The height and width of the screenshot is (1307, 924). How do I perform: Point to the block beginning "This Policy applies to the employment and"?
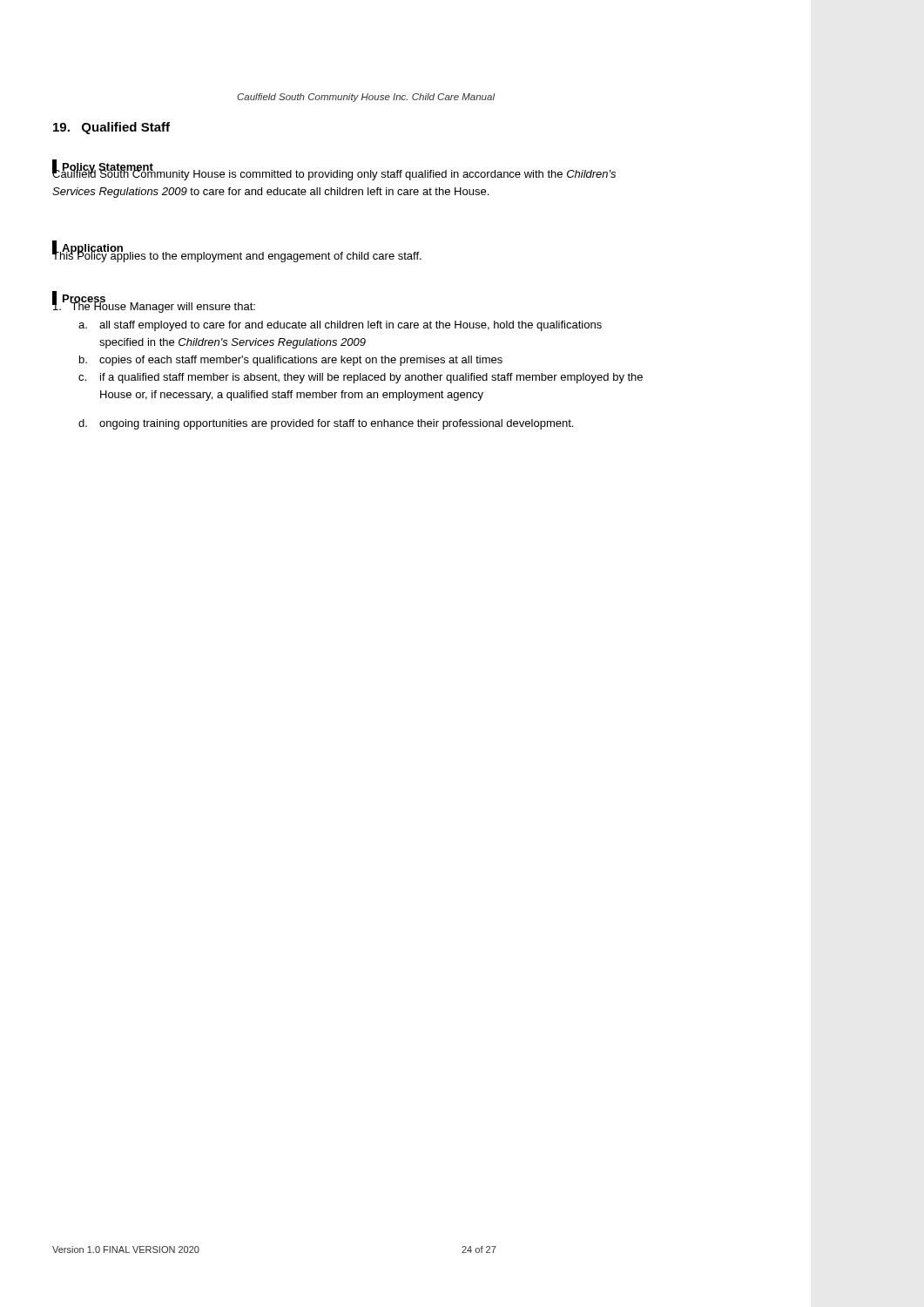tap(237, 256)
